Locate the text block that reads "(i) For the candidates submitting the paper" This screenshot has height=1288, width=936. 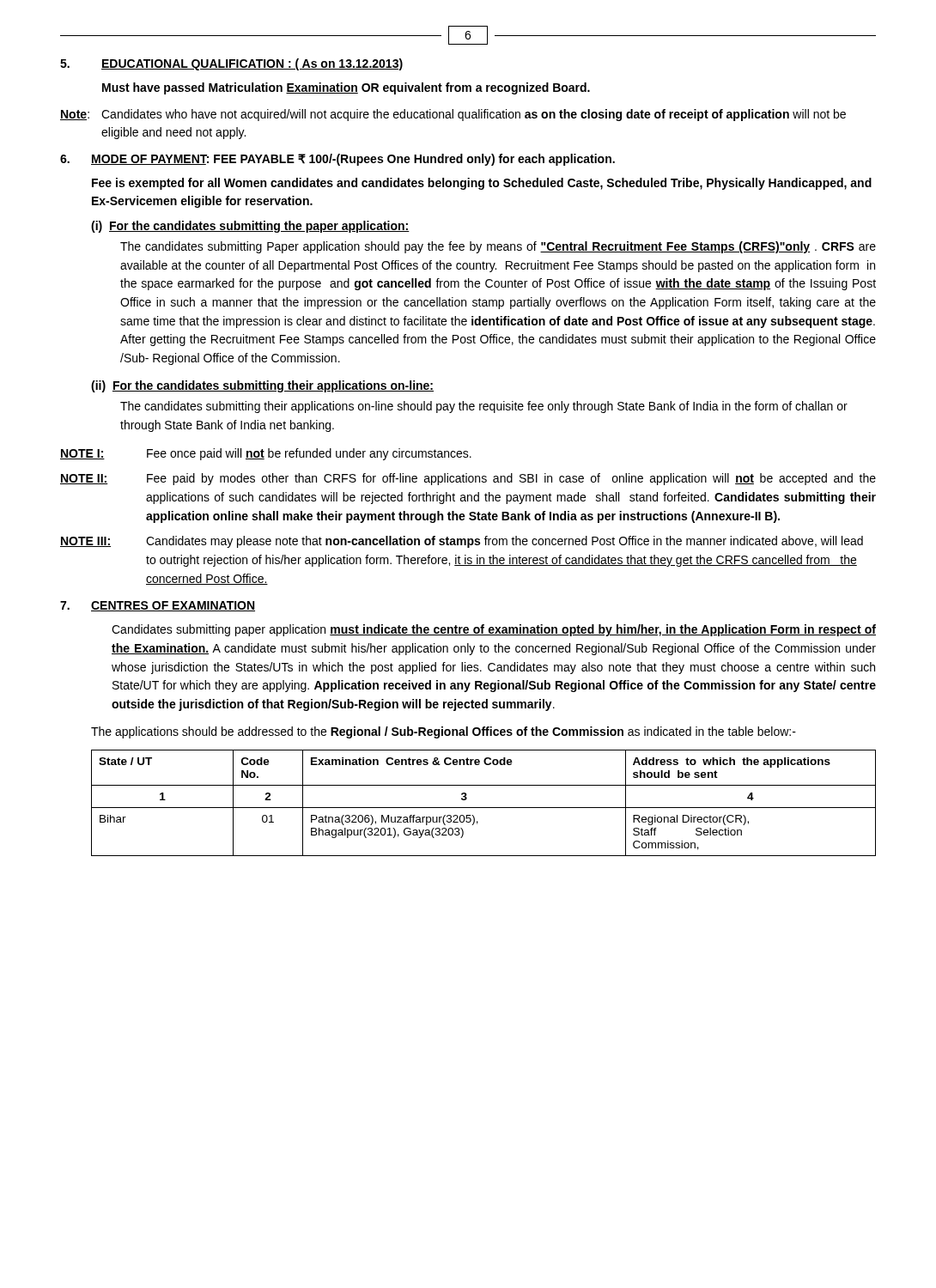250,226
